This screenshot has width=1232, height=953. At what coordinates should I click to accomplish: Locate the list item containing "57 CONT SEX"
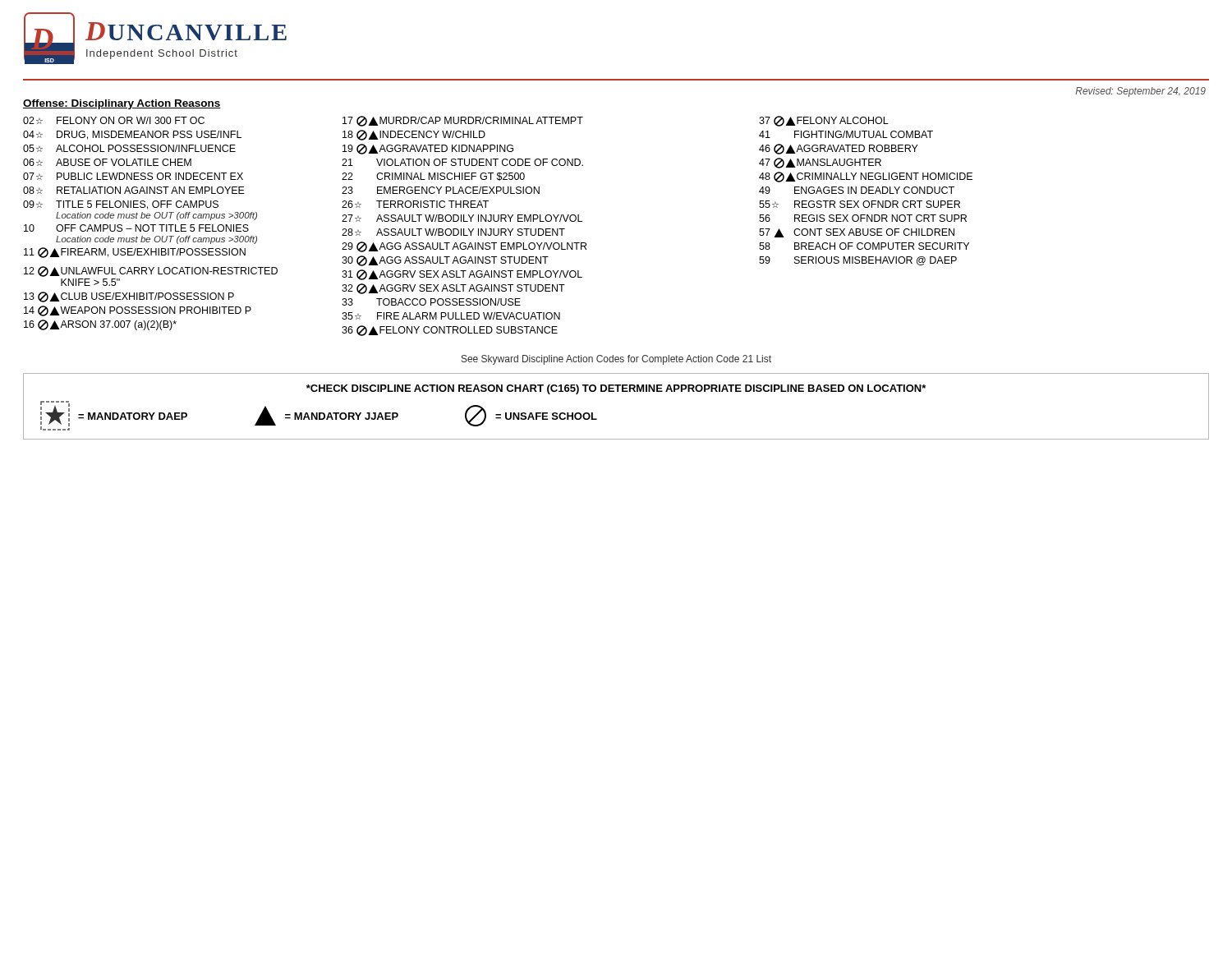[857, 232]
